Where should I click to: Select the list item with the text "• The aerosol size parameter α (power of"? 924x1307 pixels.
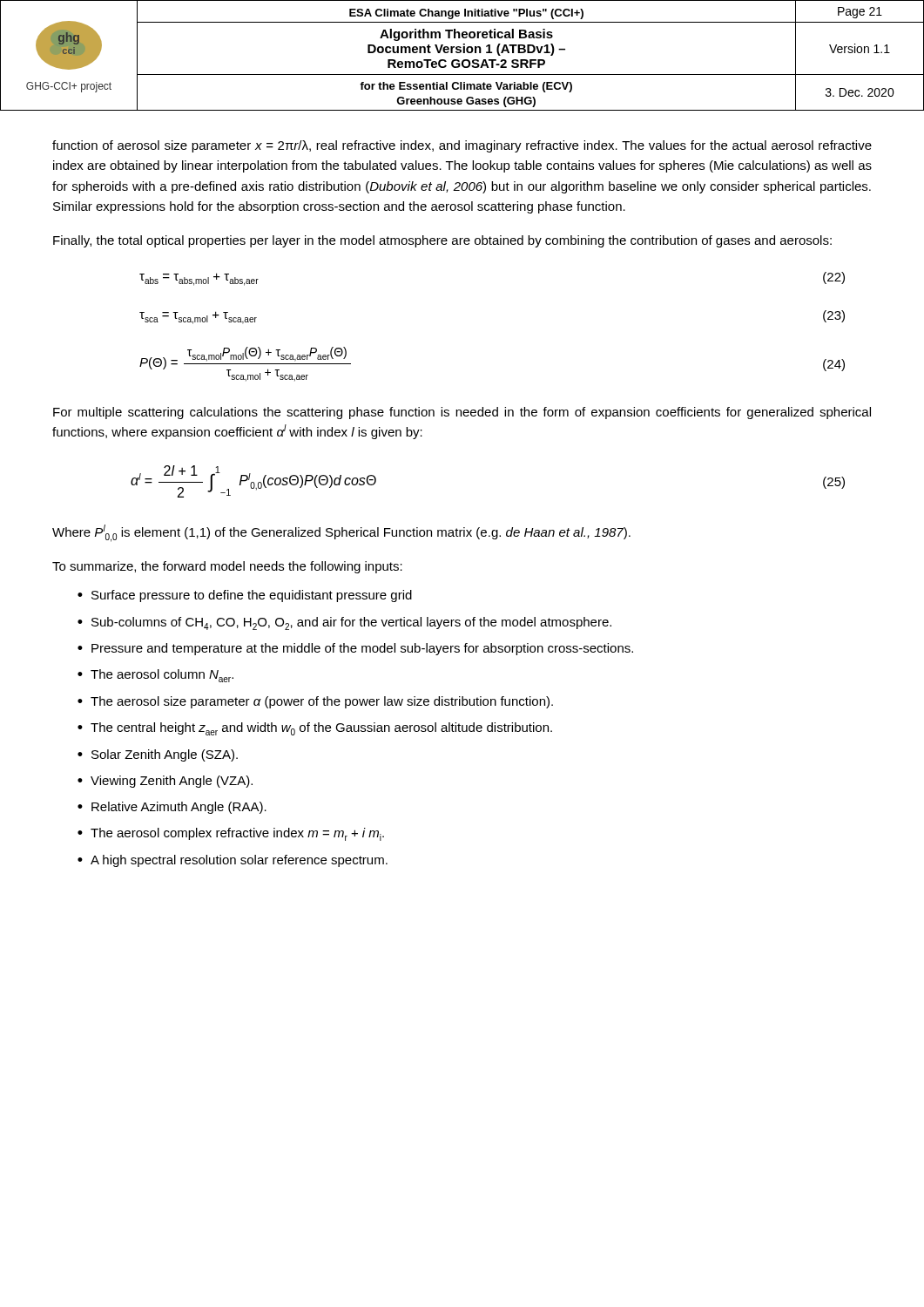pyautogui.click(x=471, y=702)
